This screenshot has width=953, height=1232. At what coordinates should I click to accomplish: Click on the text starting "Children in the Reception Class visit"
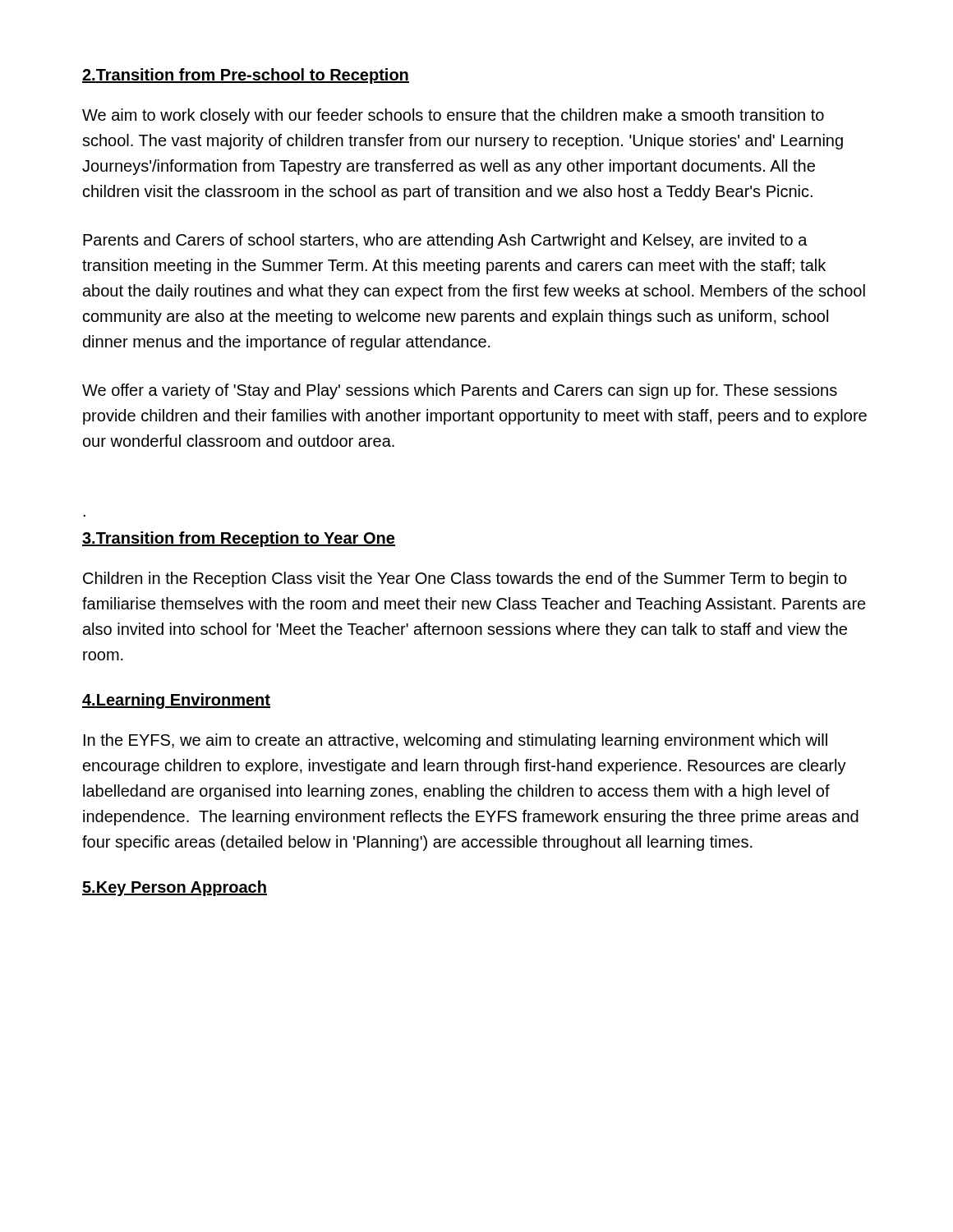point(474,616)
